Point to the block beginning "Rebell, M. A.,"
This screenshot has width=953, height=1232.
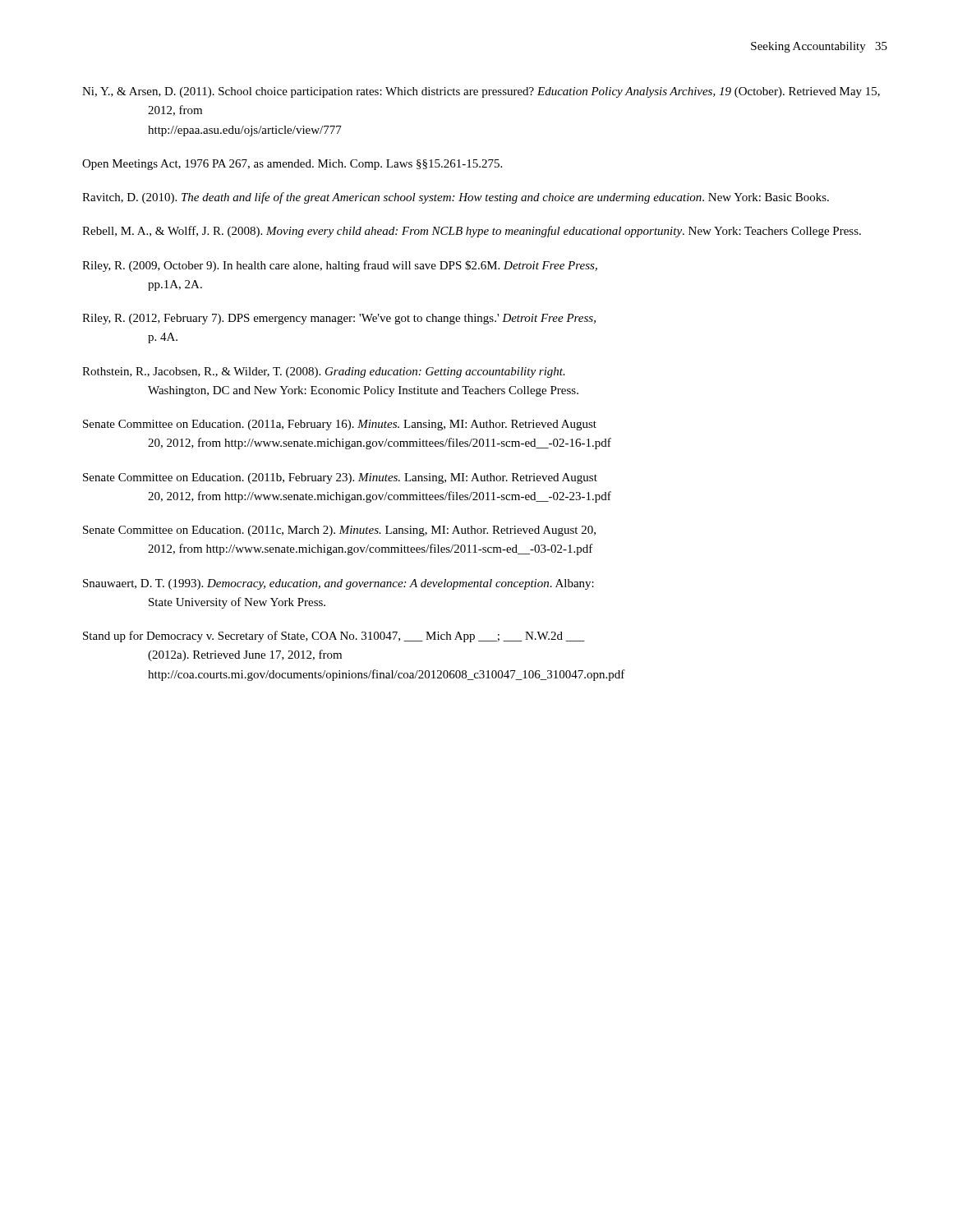click(485, 232)
